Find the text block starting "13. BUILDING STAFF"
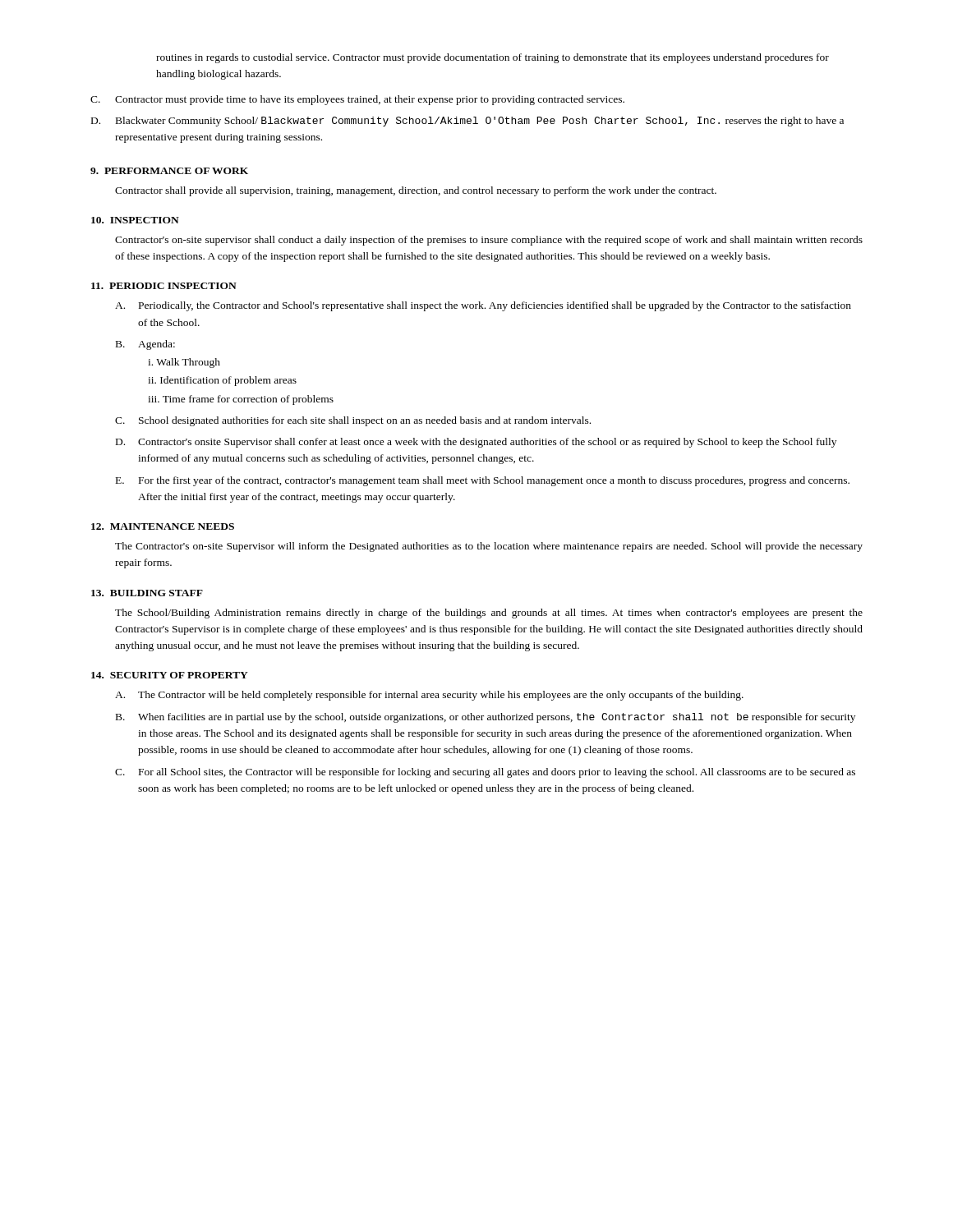This screenshot has height=1232, width=953. click(147, 592)
